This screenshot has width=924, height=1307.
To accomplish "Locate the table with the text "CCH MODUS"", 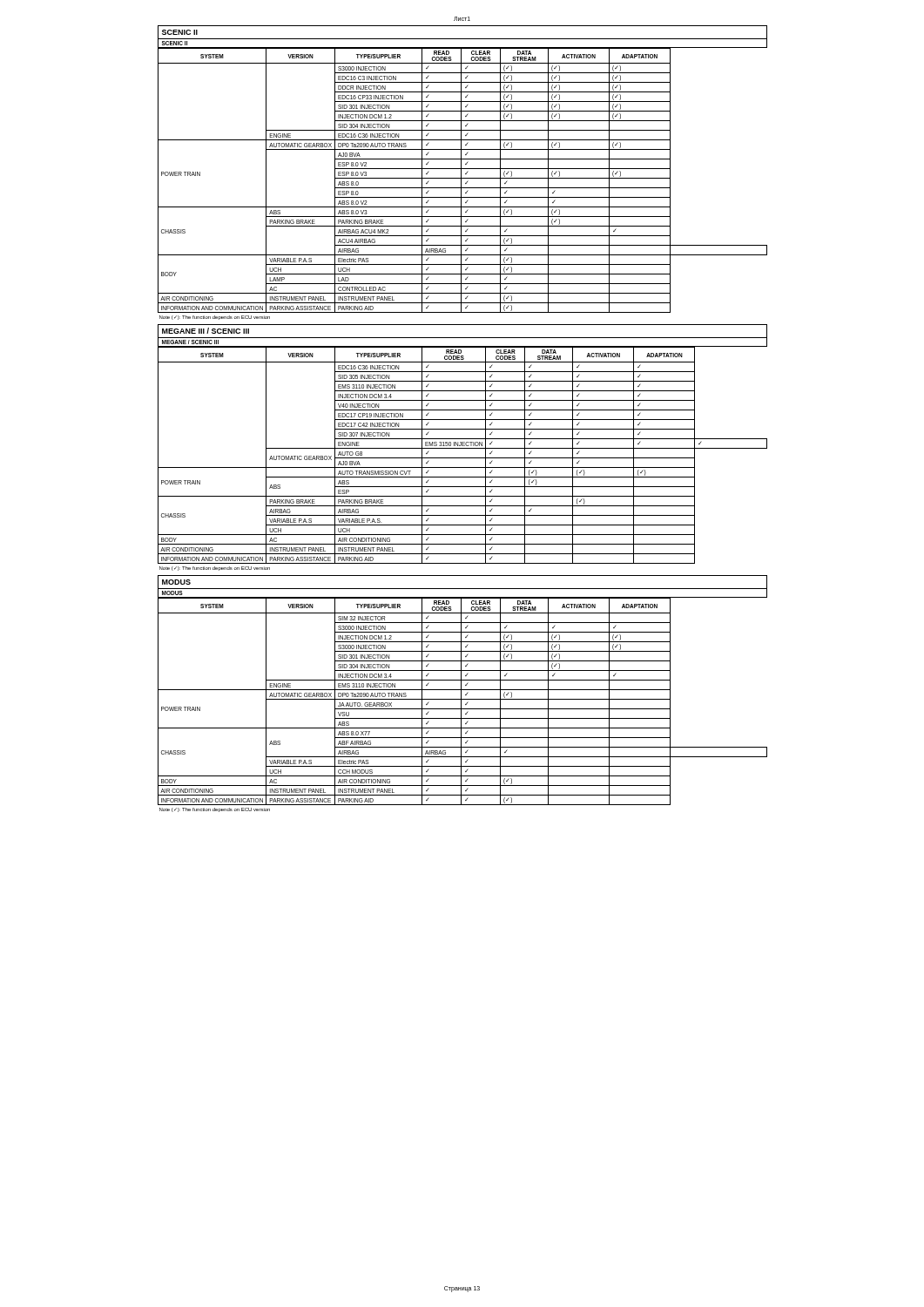I will [x=462, y=701].
